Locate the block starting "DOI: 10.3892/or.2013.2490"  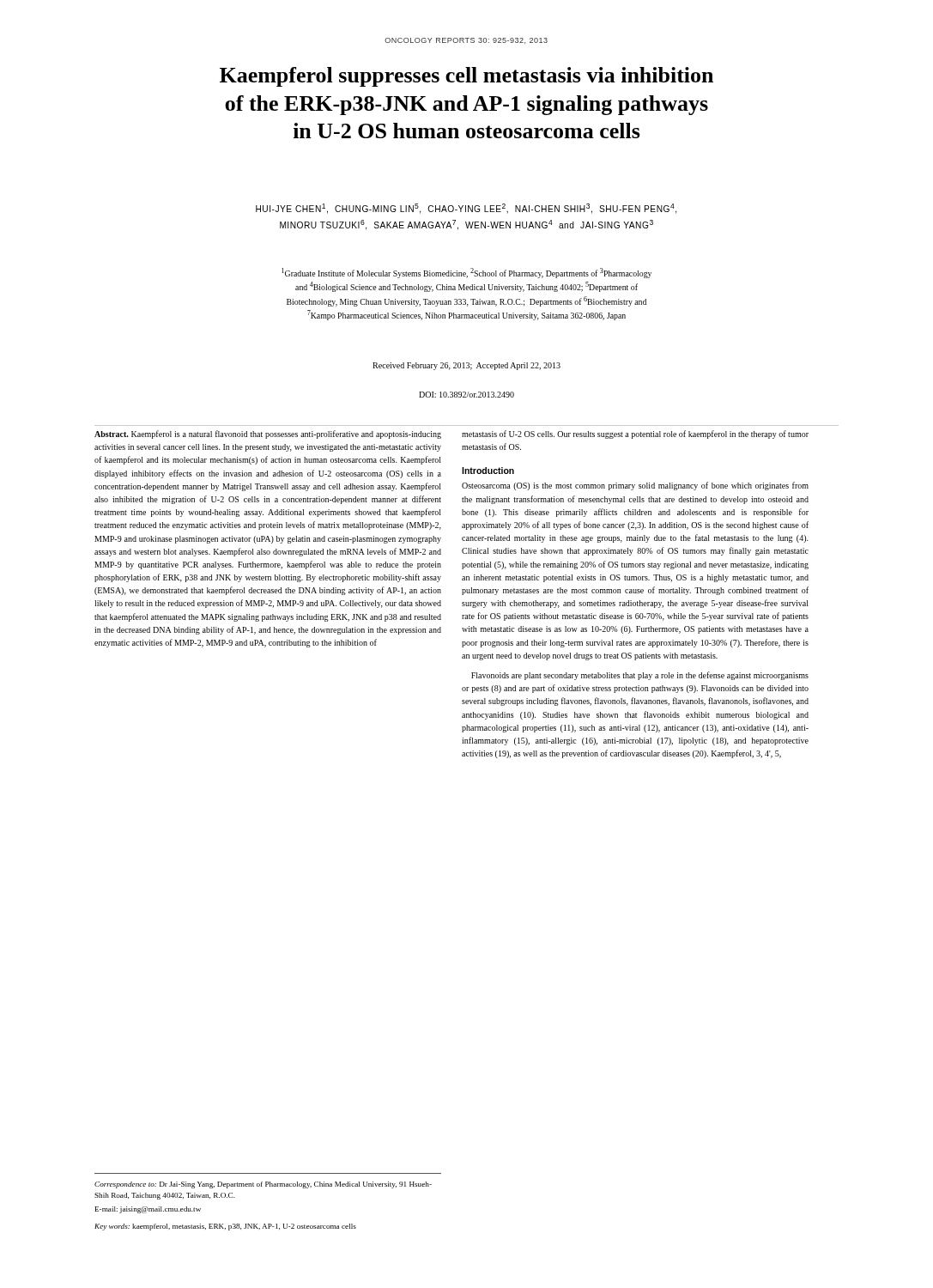466,395
